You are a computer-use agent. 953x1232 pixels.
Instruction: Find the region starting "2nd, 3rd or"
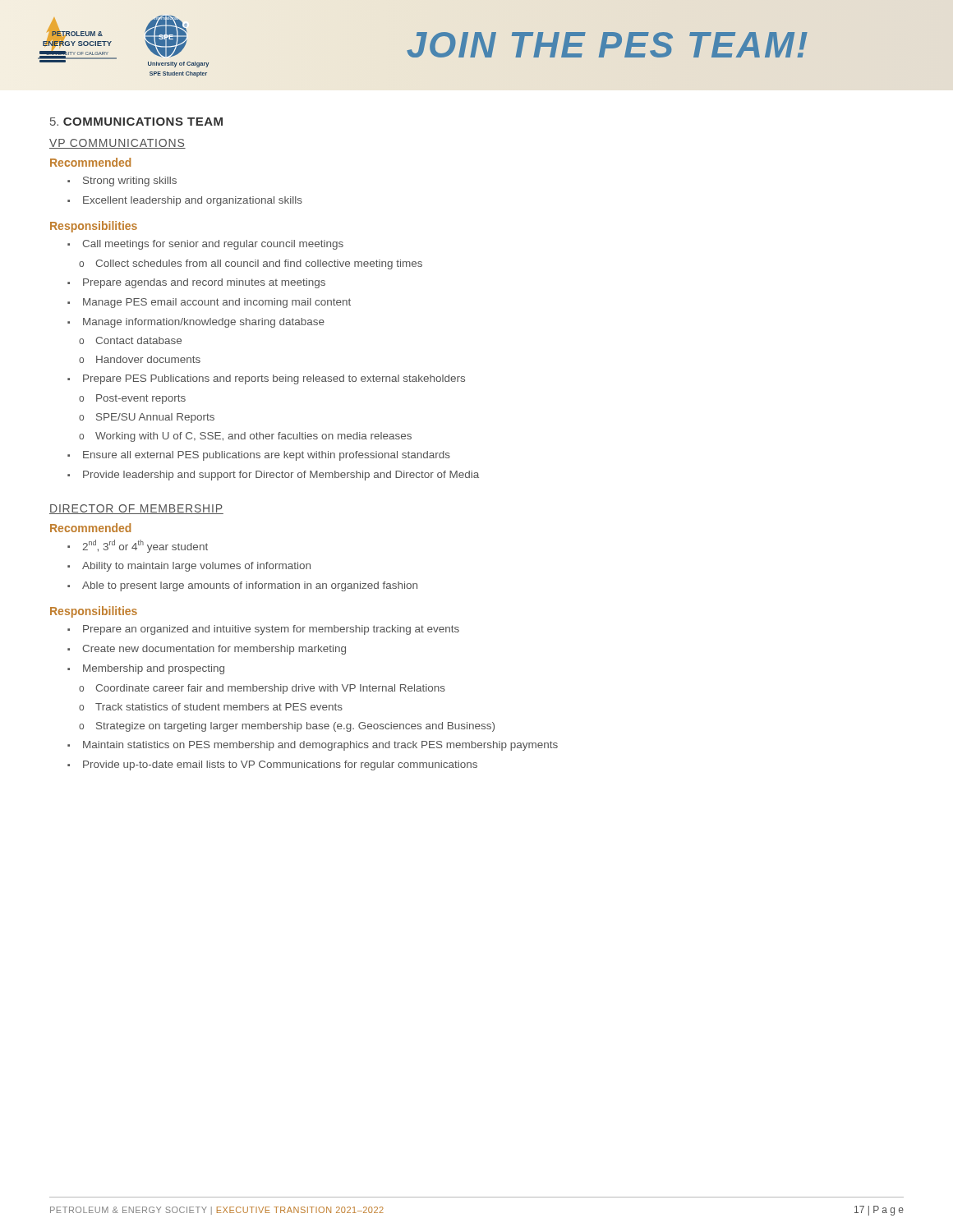click(x=138, y=546)
